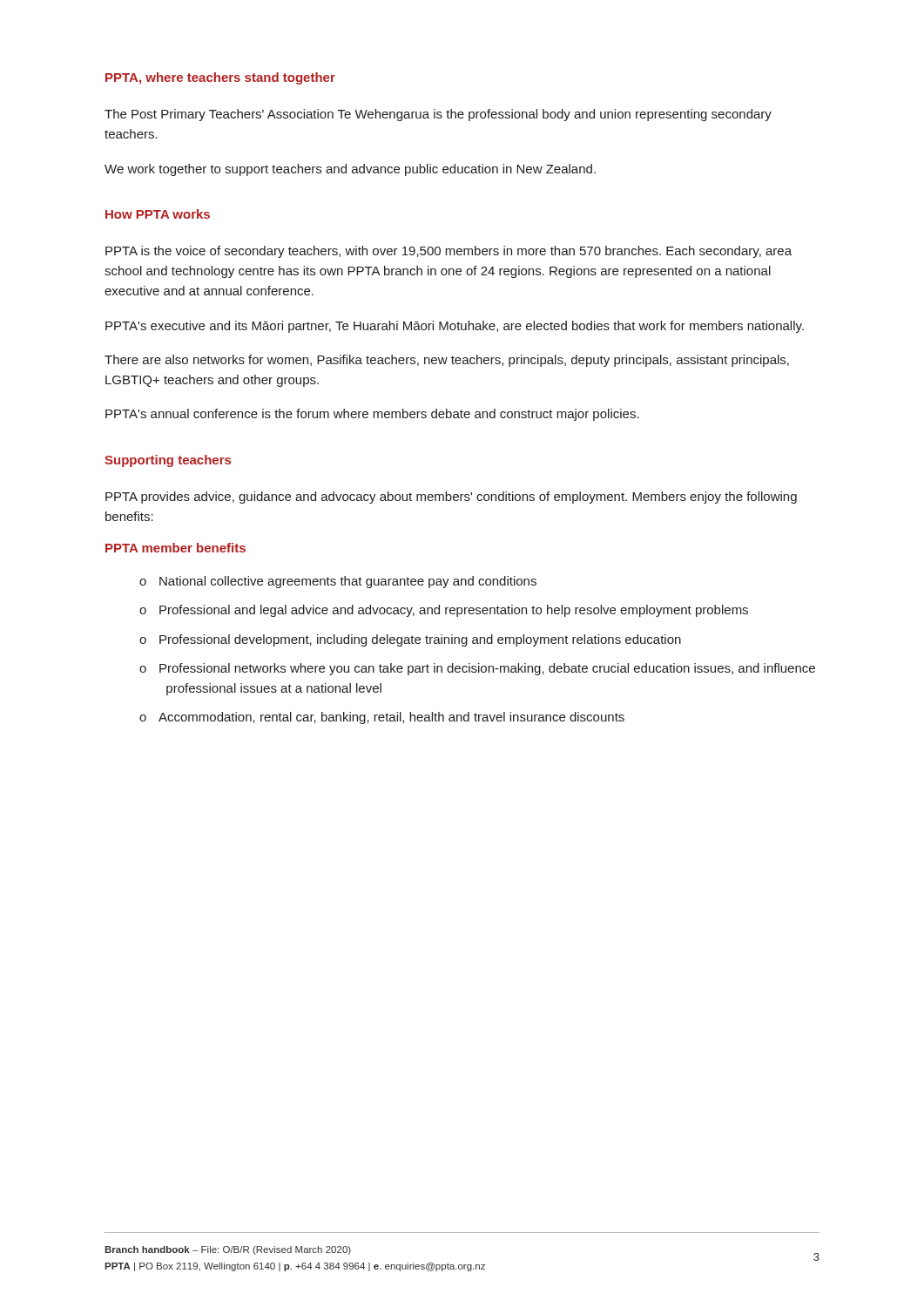This screenshot has height=1307, width=924.
Task: Locate the list item containing "o Professional development, including"
Action: pos(410,639)
